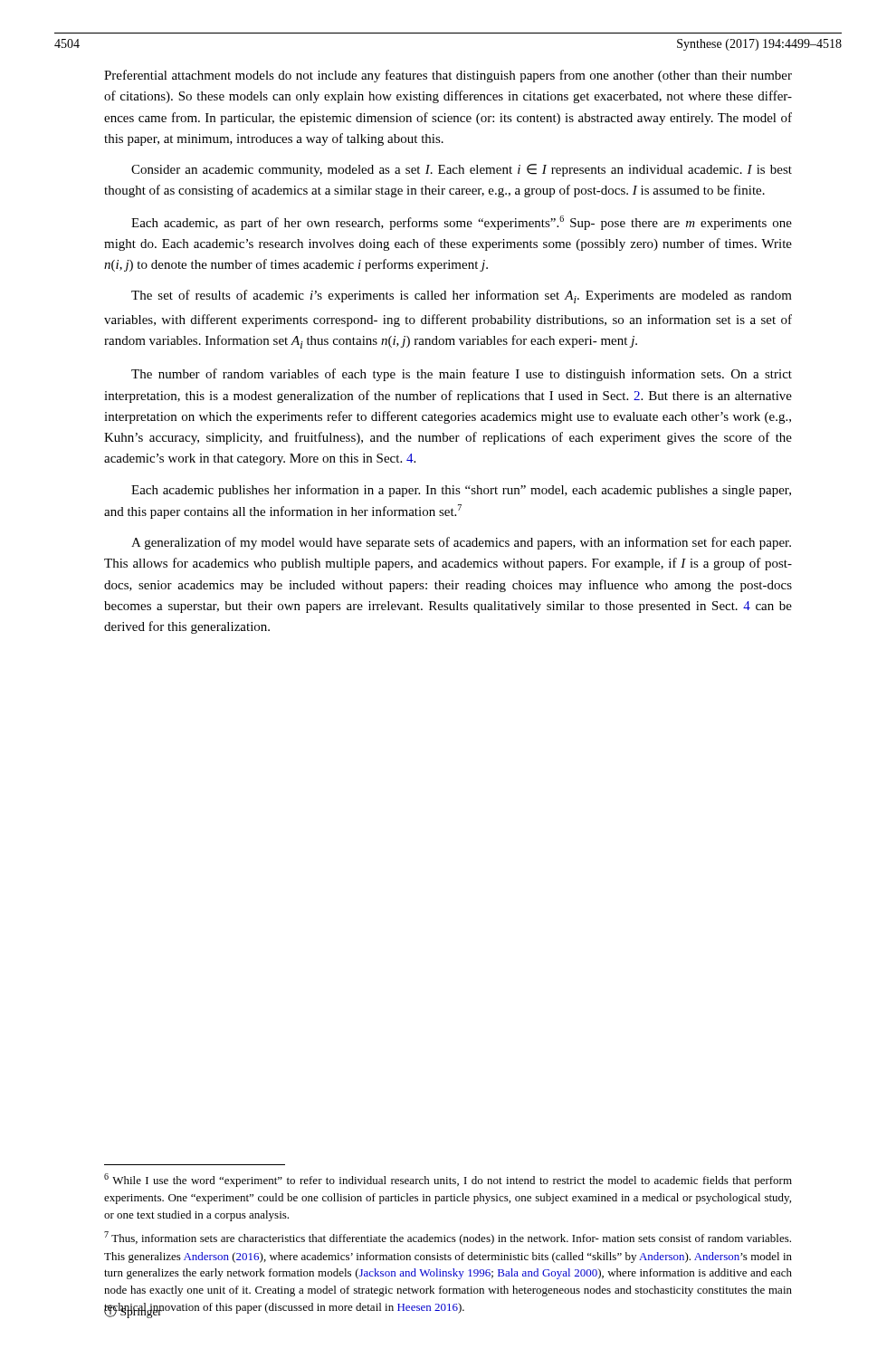
Task: Locate the block of text that opens with "Consider an academic community, modeled as a set"
Action: (448, 180)
